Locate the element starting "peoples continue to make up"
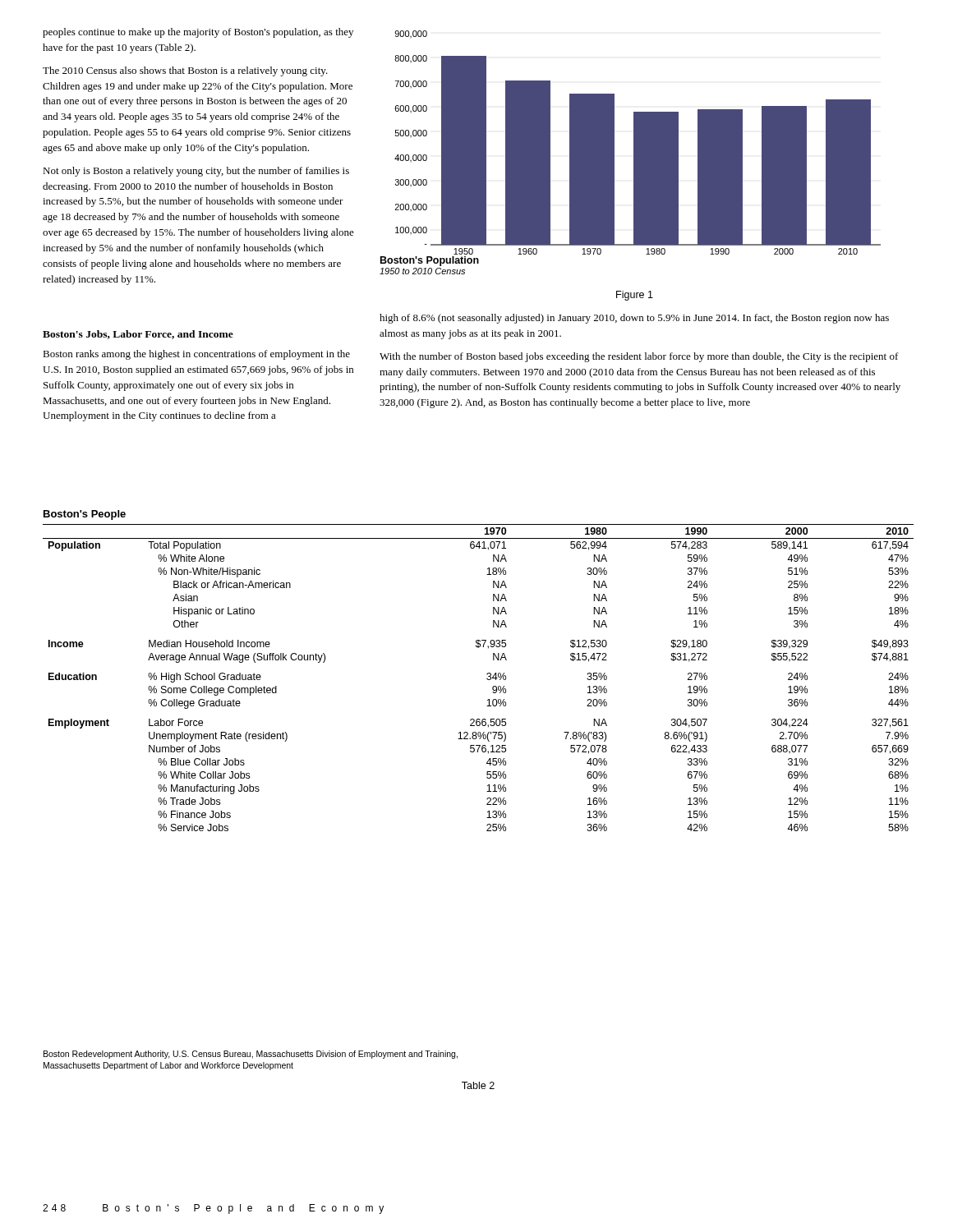Viewport: 953px width, 1232px height. pyautogui.click(x=201, y=156)
